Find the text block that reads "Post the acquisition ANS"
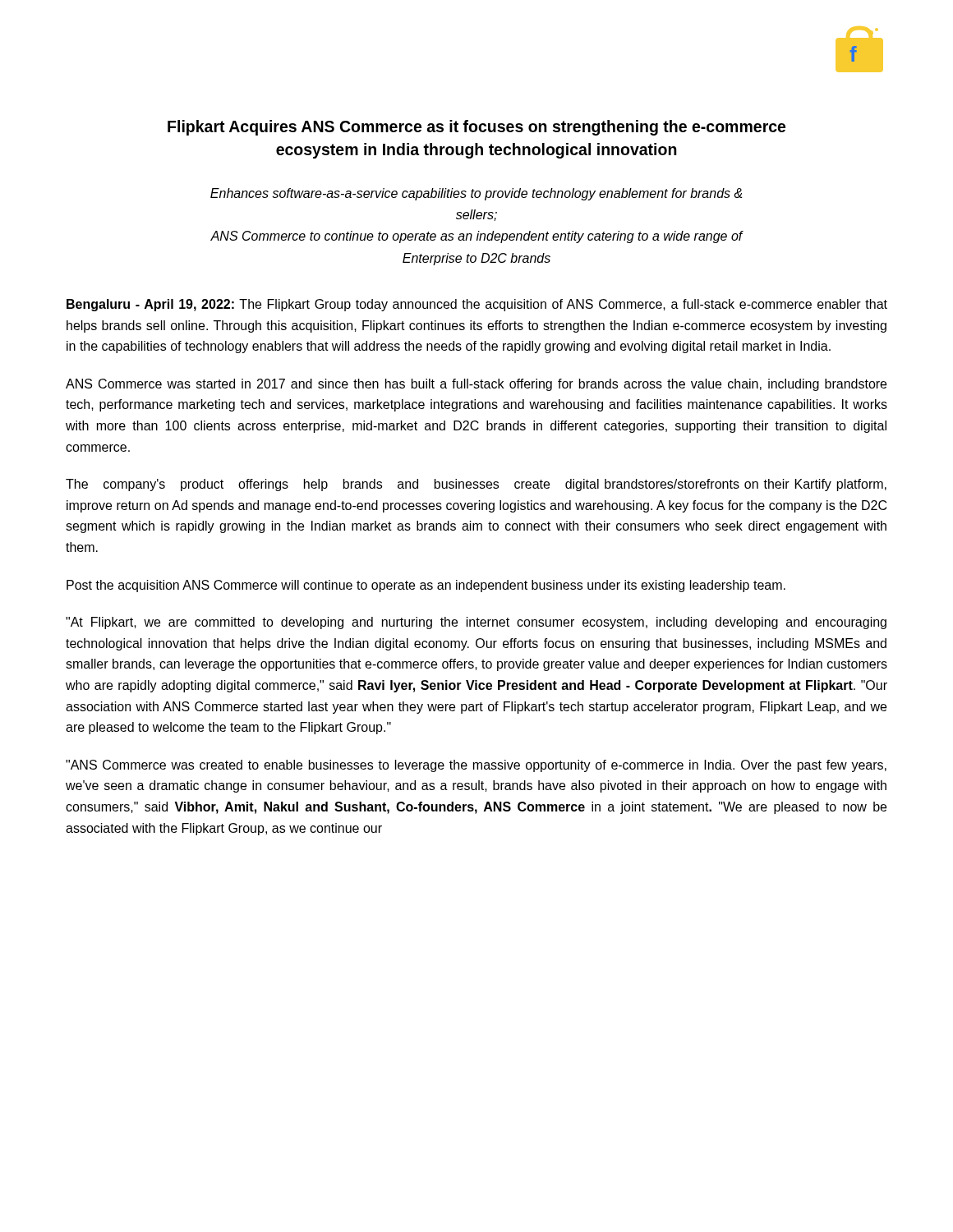 (426, 585)
